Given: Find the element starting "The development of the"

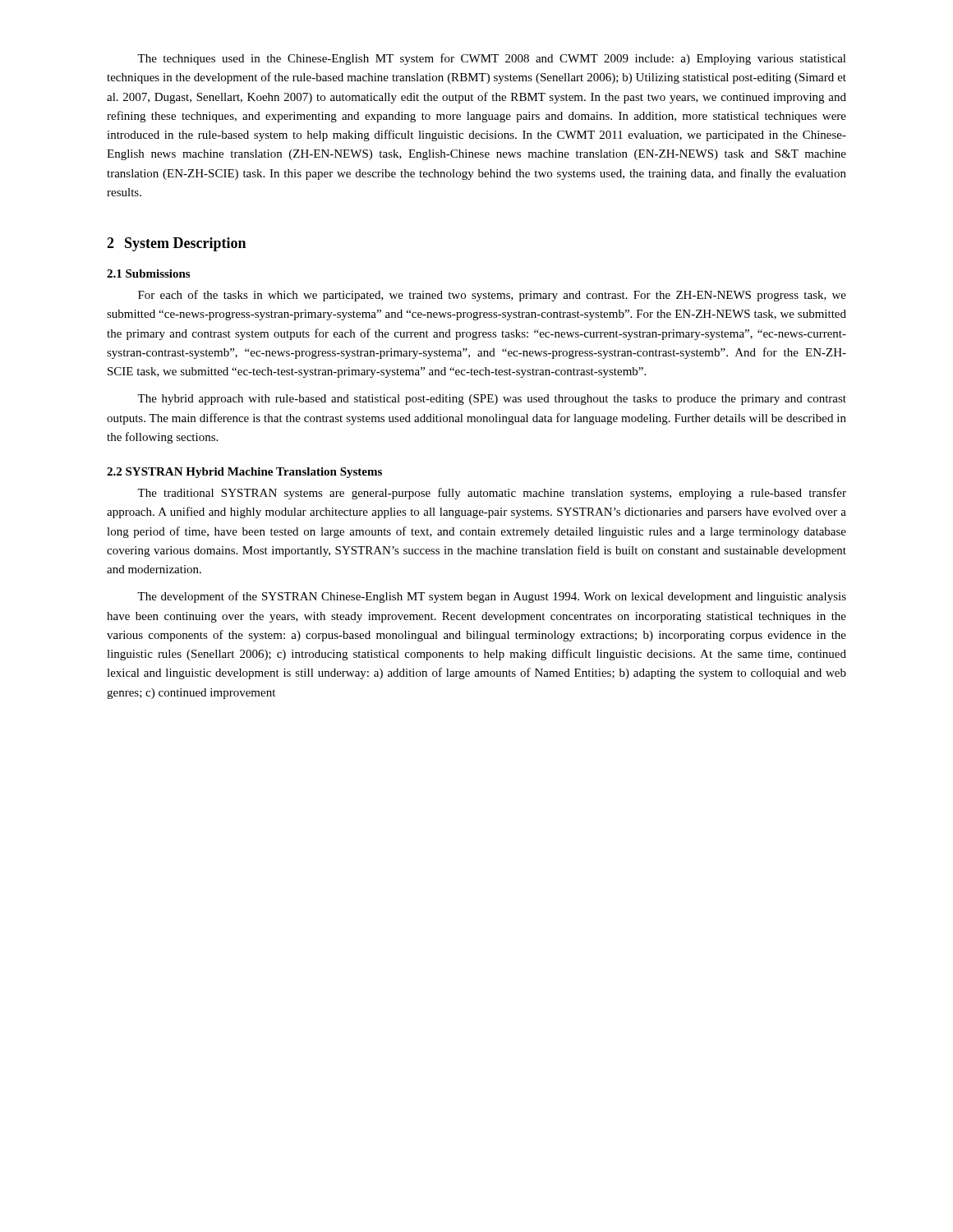Looking at the screenshot, I should (476, 645).
